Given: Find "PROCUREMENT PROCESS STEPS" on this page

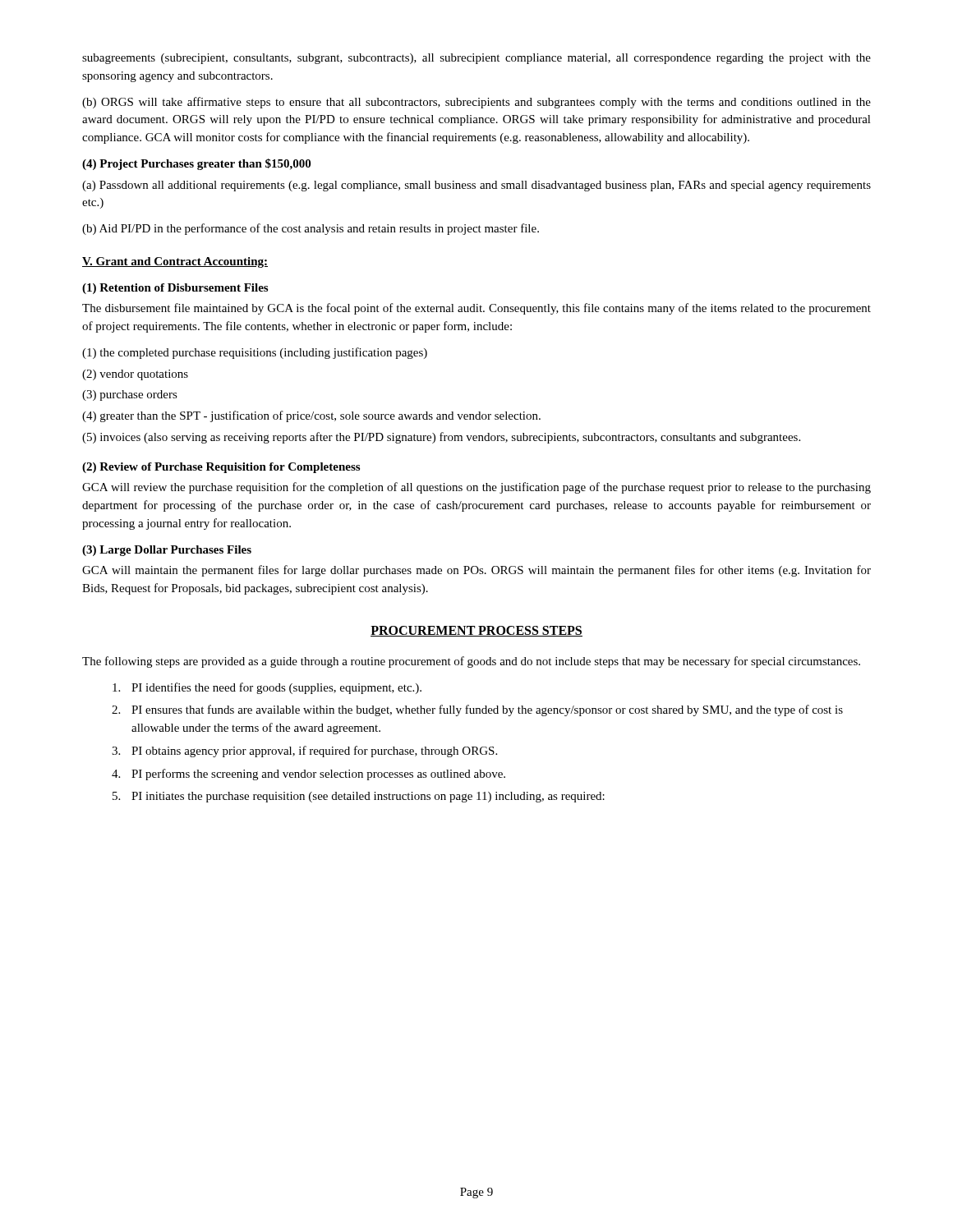Looking at the screenshot, I should (x=476, y=630).
